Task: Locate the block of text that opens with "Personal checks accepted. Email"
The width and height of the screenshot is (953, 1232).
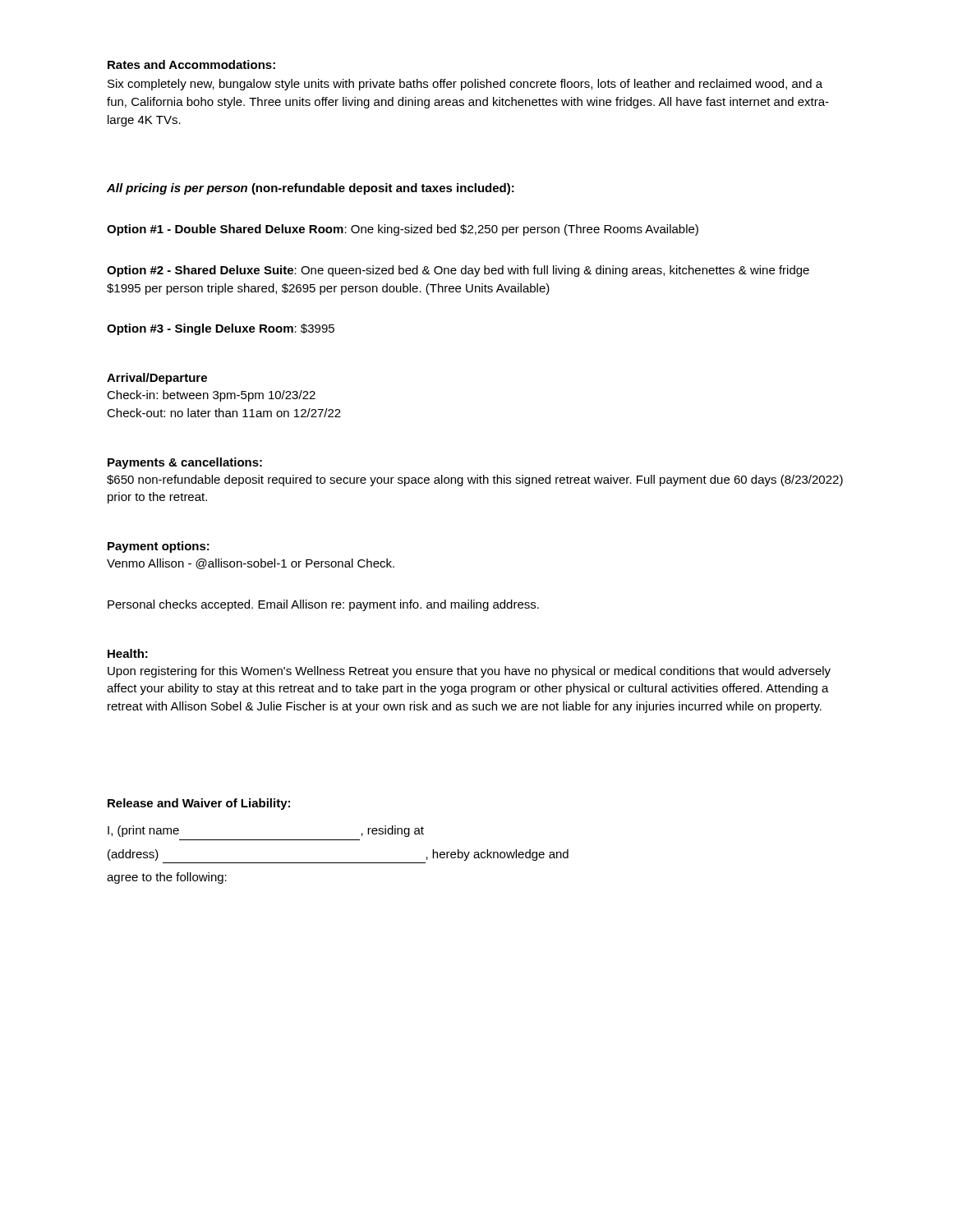Action: coord(476,604)
